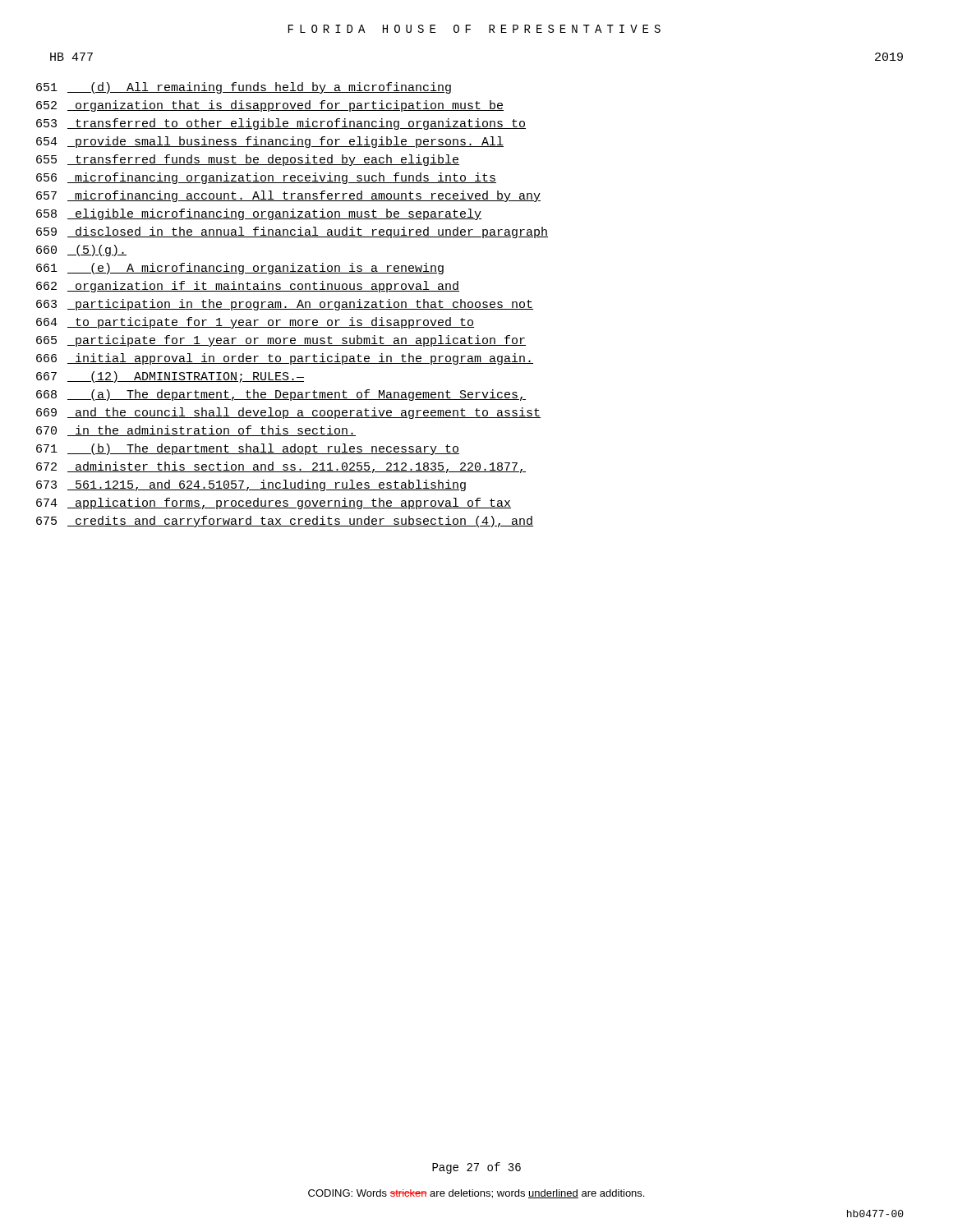Find the block on this page that starts "655 transferred funds"
Viewport: 953px width, 1232px height.
pyautogui.click(x=476, y=161)
